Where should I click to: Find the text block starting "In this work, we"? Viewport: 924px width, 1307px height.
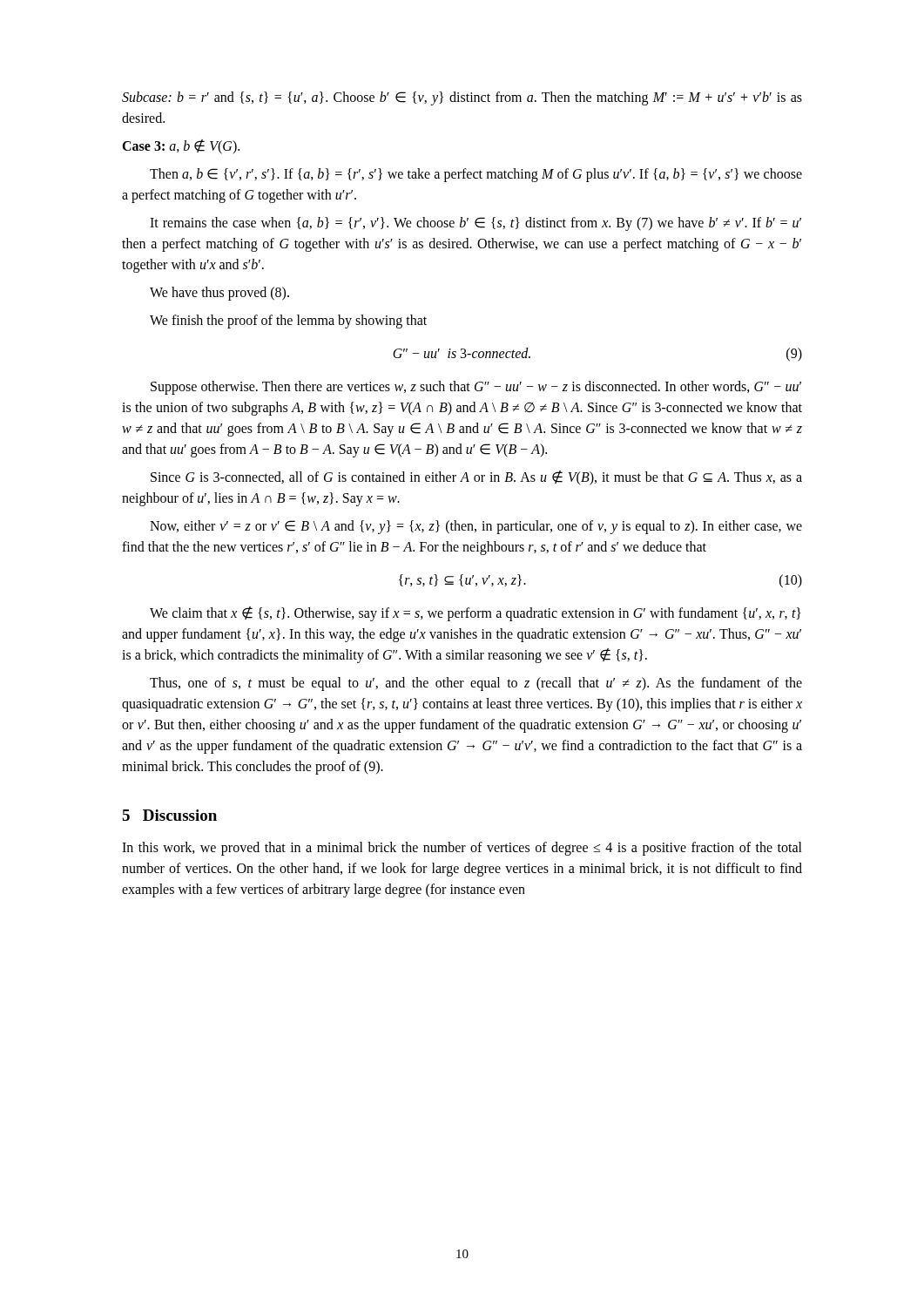(462, 868)
